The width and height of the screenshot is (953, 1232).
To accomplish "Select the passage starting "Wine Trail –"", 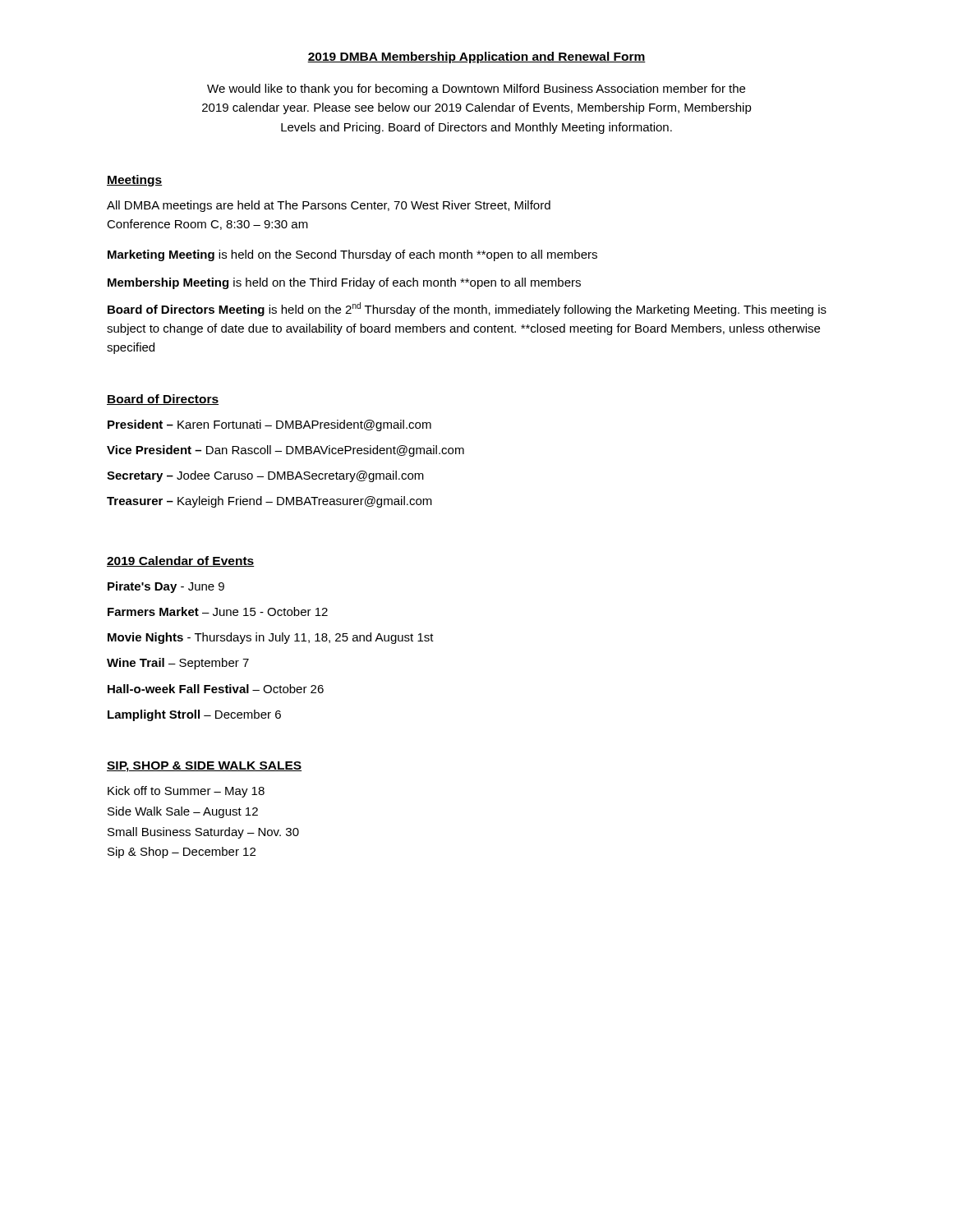I will coord(178,663).
